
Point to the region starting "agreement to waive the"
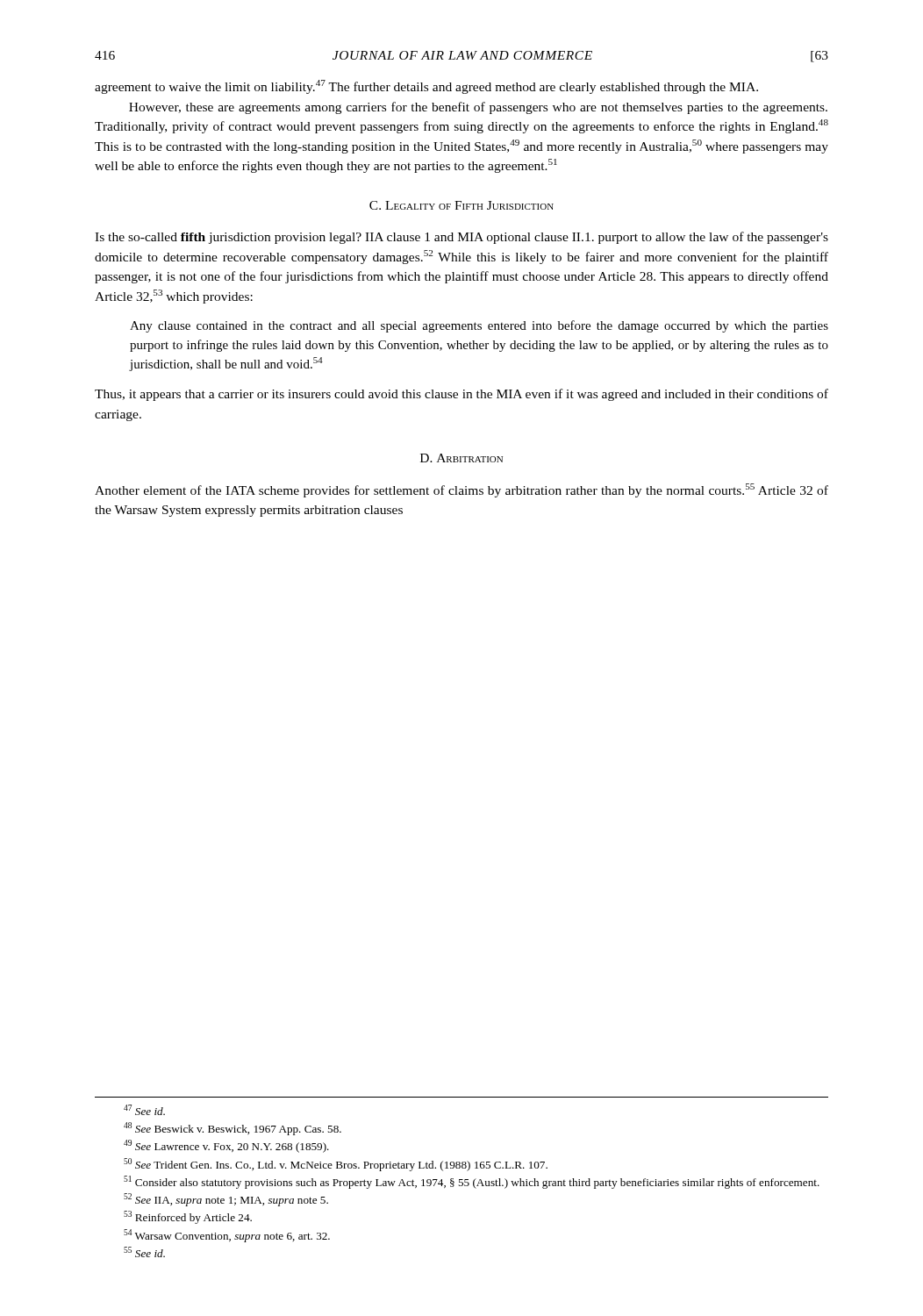tap(462, 88)
